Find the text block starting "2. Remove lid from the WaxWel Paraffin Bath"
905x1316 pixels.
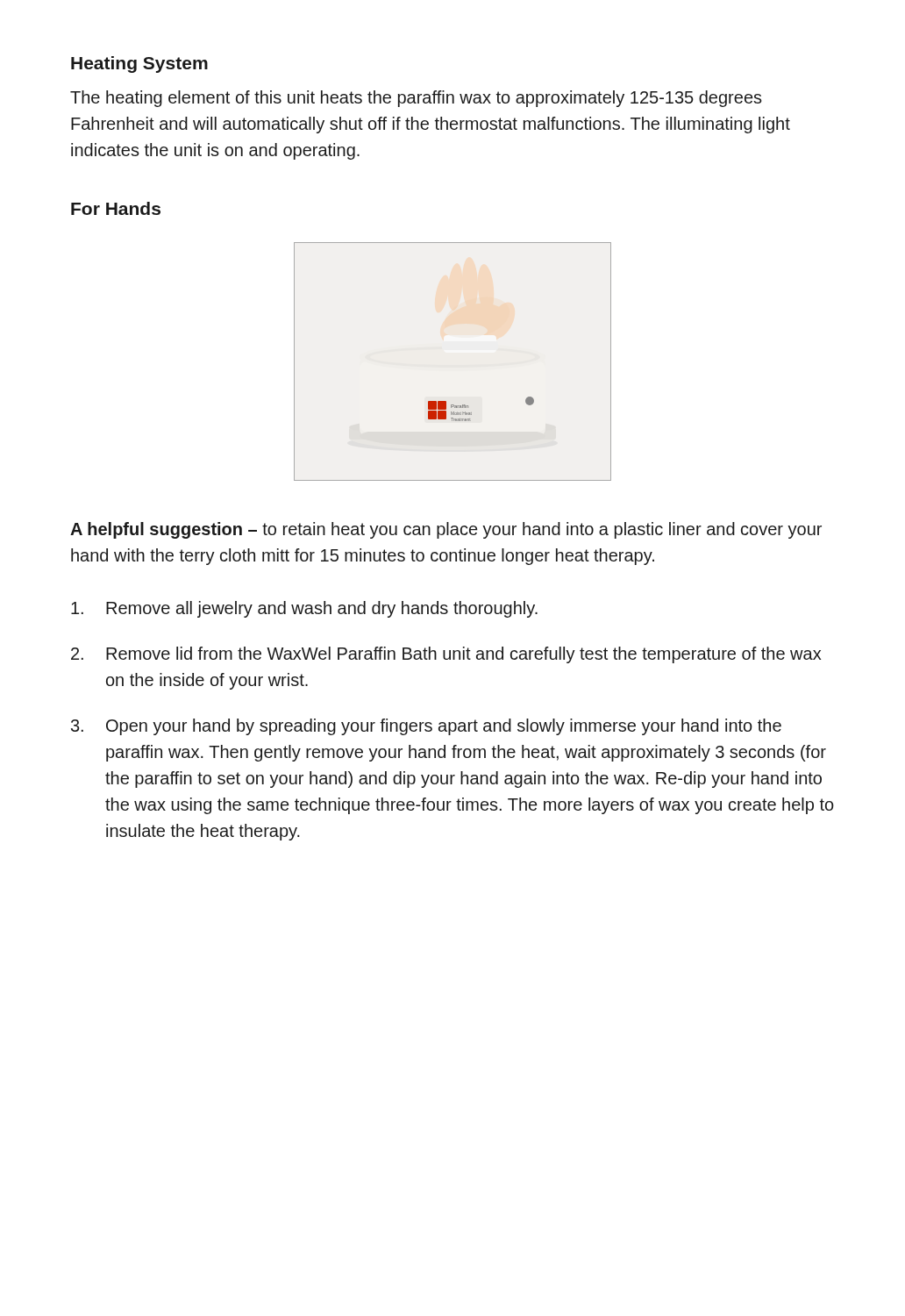coord(452,667)
